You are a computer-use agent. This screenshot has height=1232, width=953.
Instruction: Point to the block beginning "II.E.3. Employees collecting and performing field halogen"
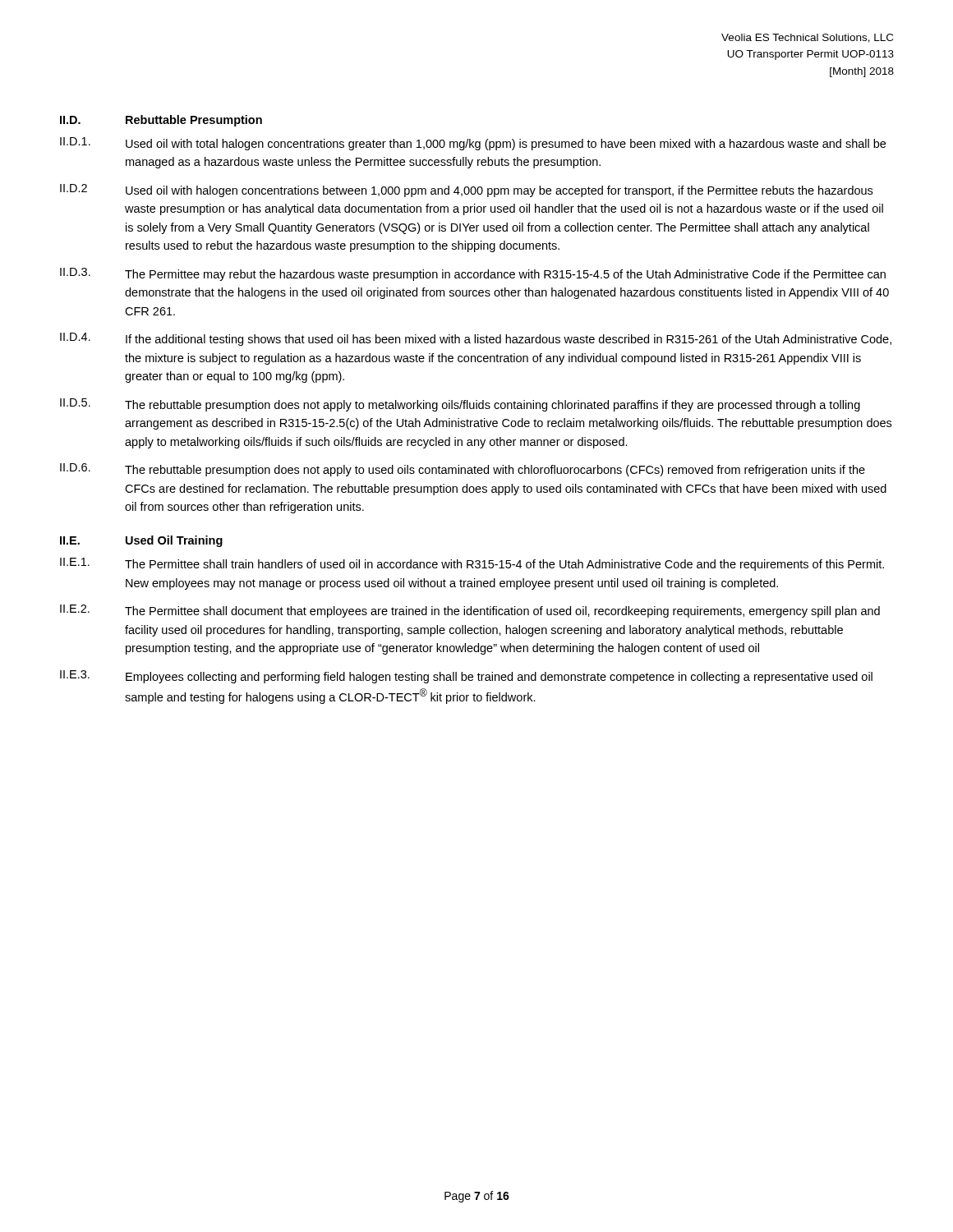pos(476,687)
